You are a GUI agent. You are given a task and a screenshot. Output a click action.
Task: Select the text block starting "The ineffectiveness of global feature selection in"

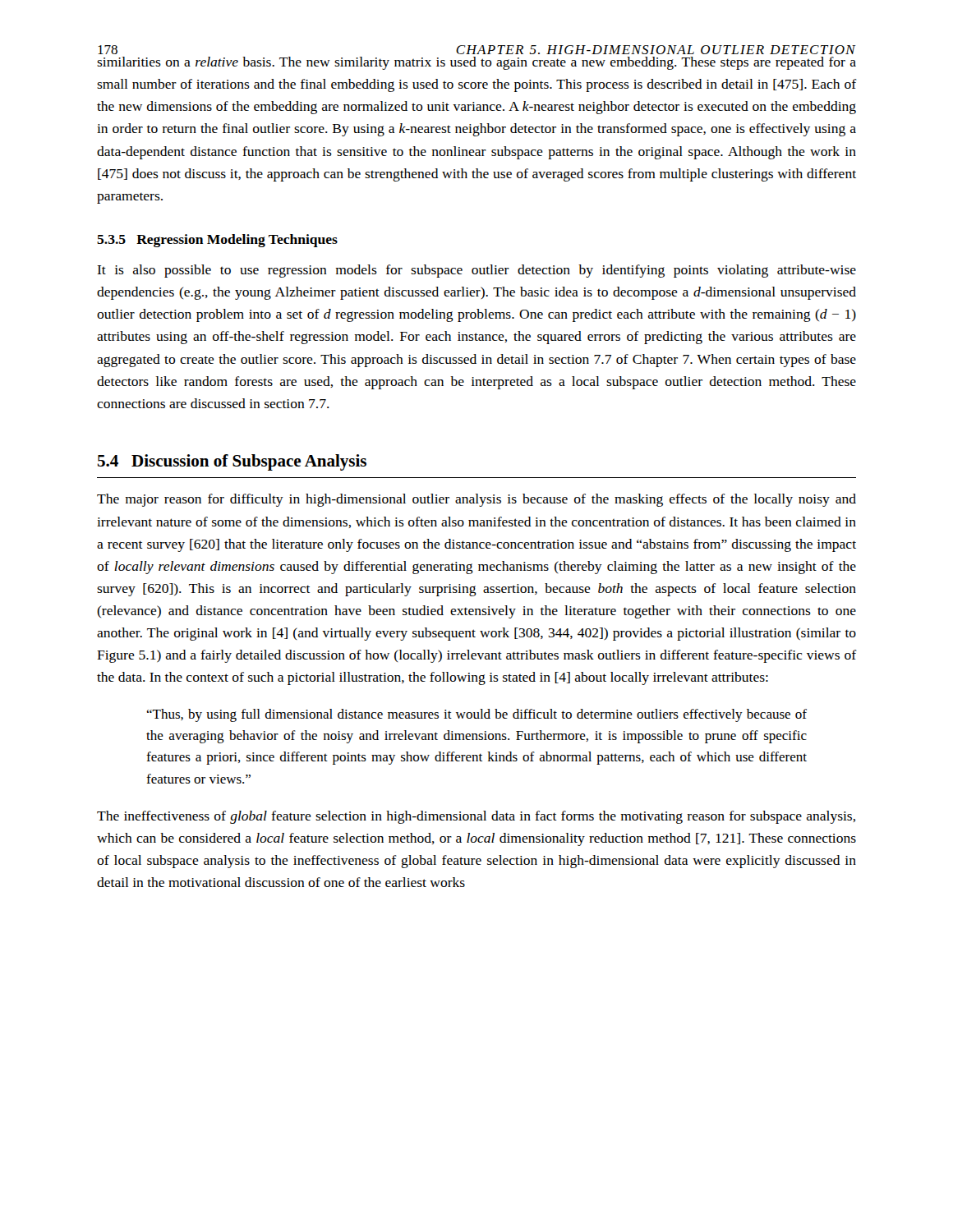pos(476,849)
